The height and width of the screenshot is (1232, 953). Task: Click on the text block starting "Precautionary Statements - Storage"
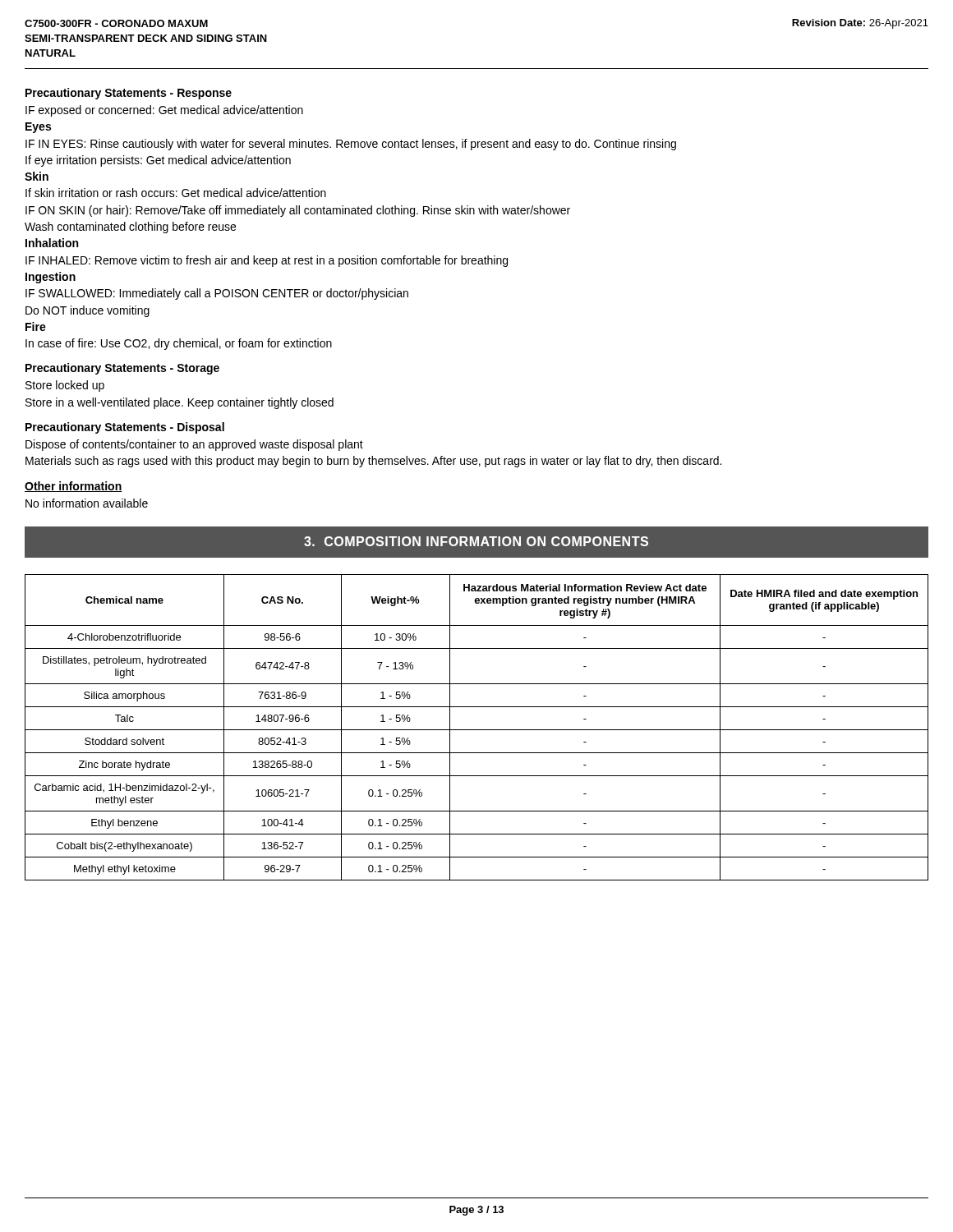coord(122,368)
